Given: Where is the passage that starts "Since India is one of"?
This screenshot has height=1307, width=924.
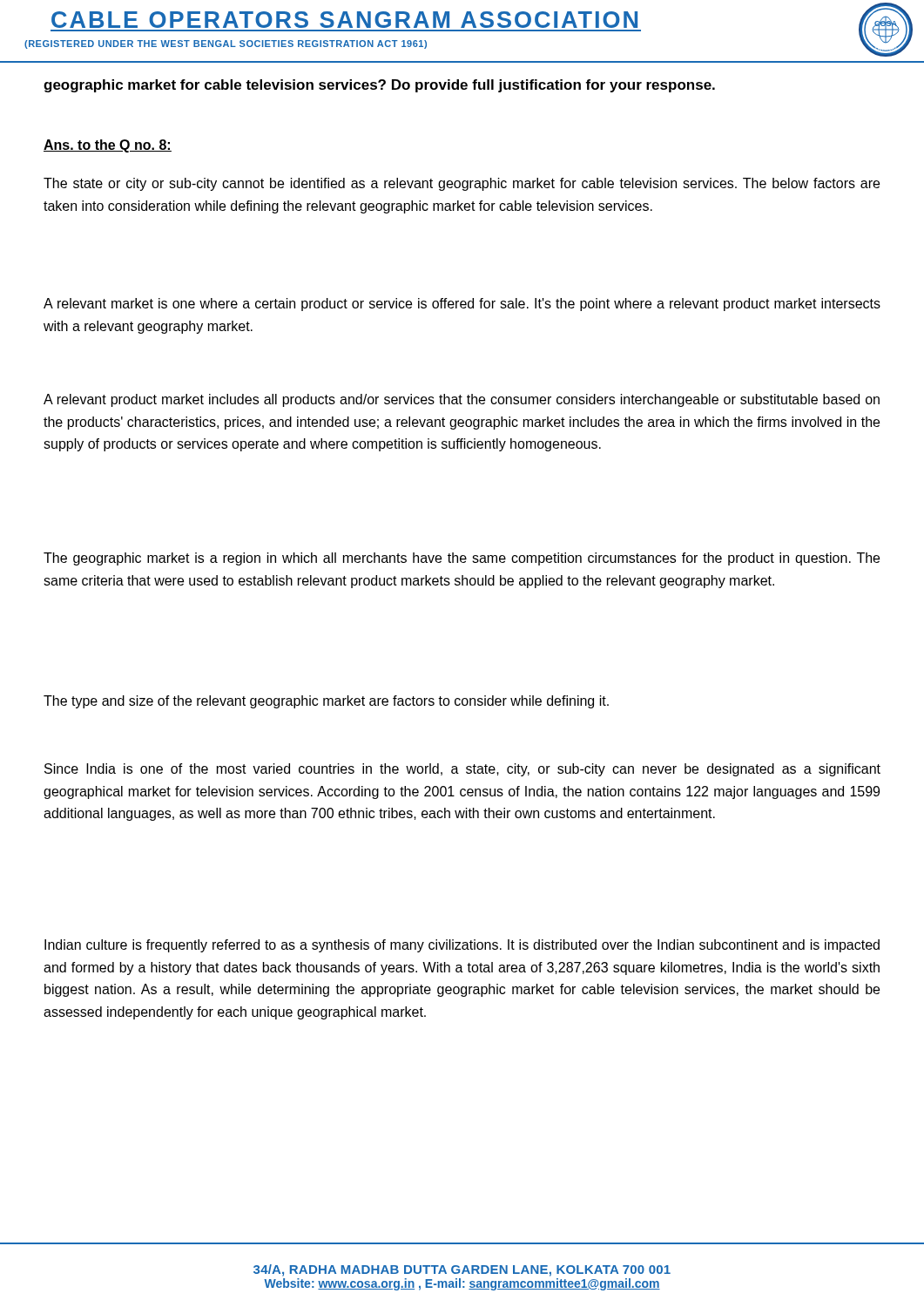Looking at the screenshot, I should pos(462,792).
